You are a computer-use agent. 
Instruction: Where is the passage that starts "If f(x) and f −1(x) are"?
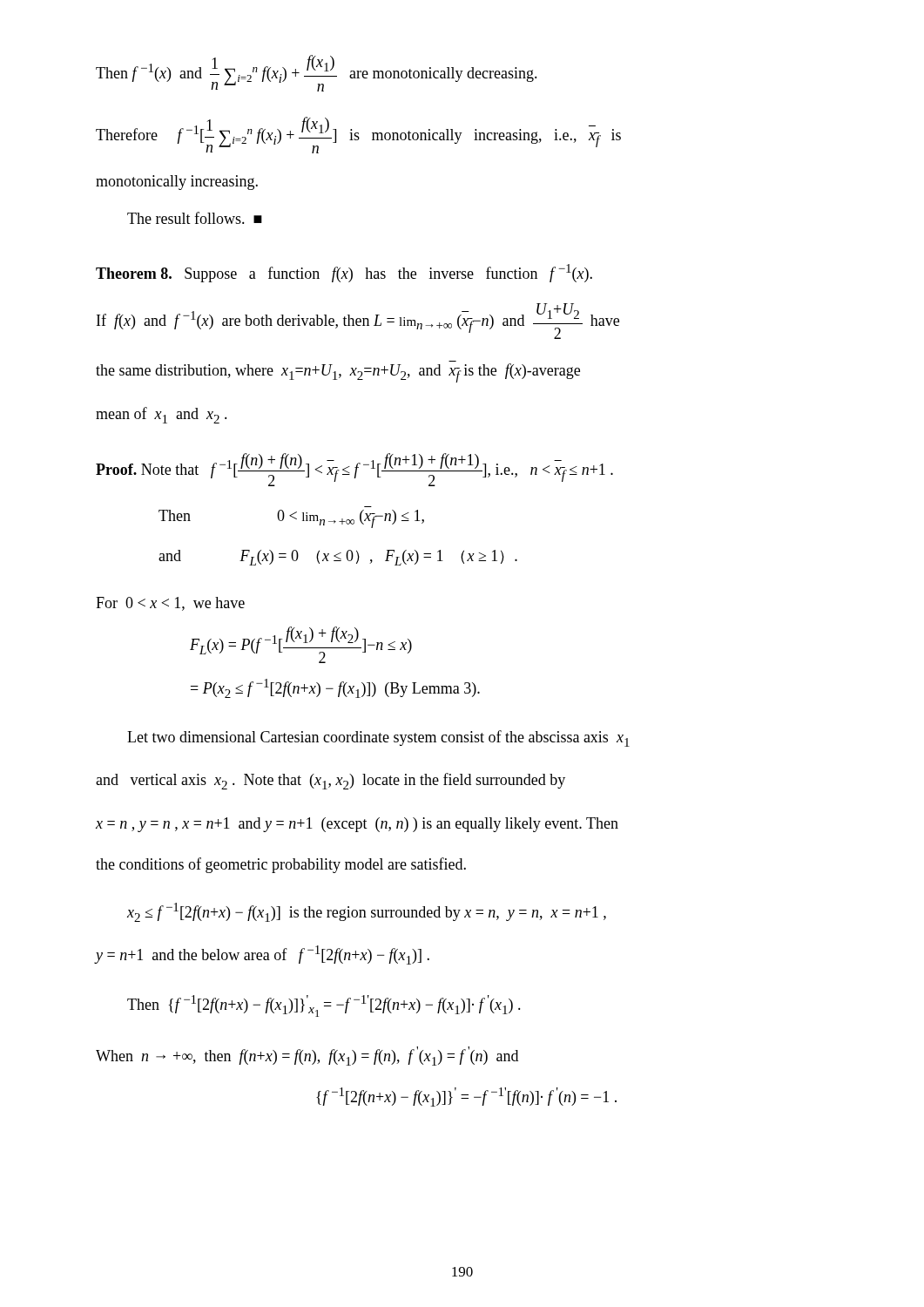tap(358, 322)
